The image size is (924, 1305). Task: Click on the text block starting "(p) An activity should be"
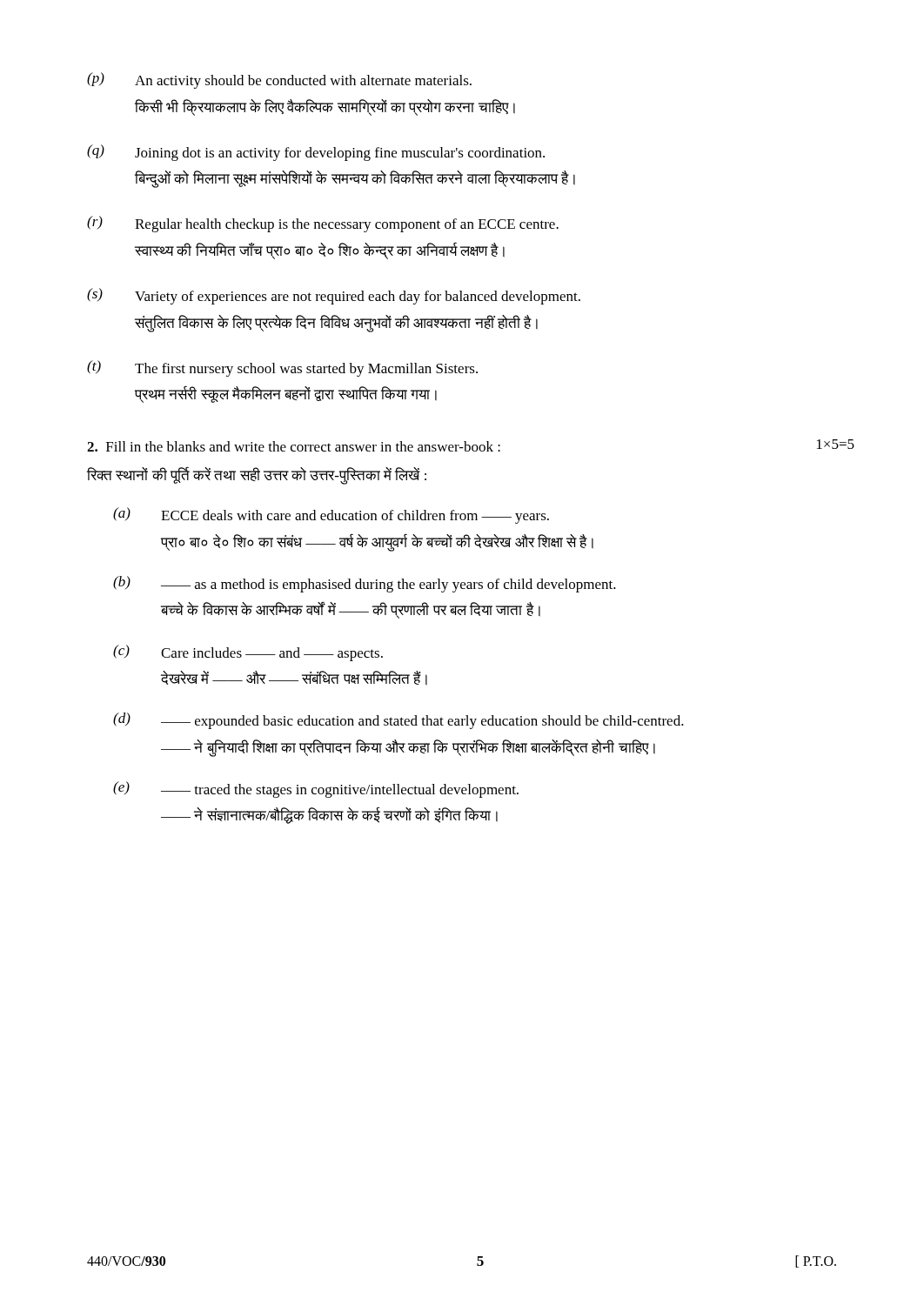(471, 94)
